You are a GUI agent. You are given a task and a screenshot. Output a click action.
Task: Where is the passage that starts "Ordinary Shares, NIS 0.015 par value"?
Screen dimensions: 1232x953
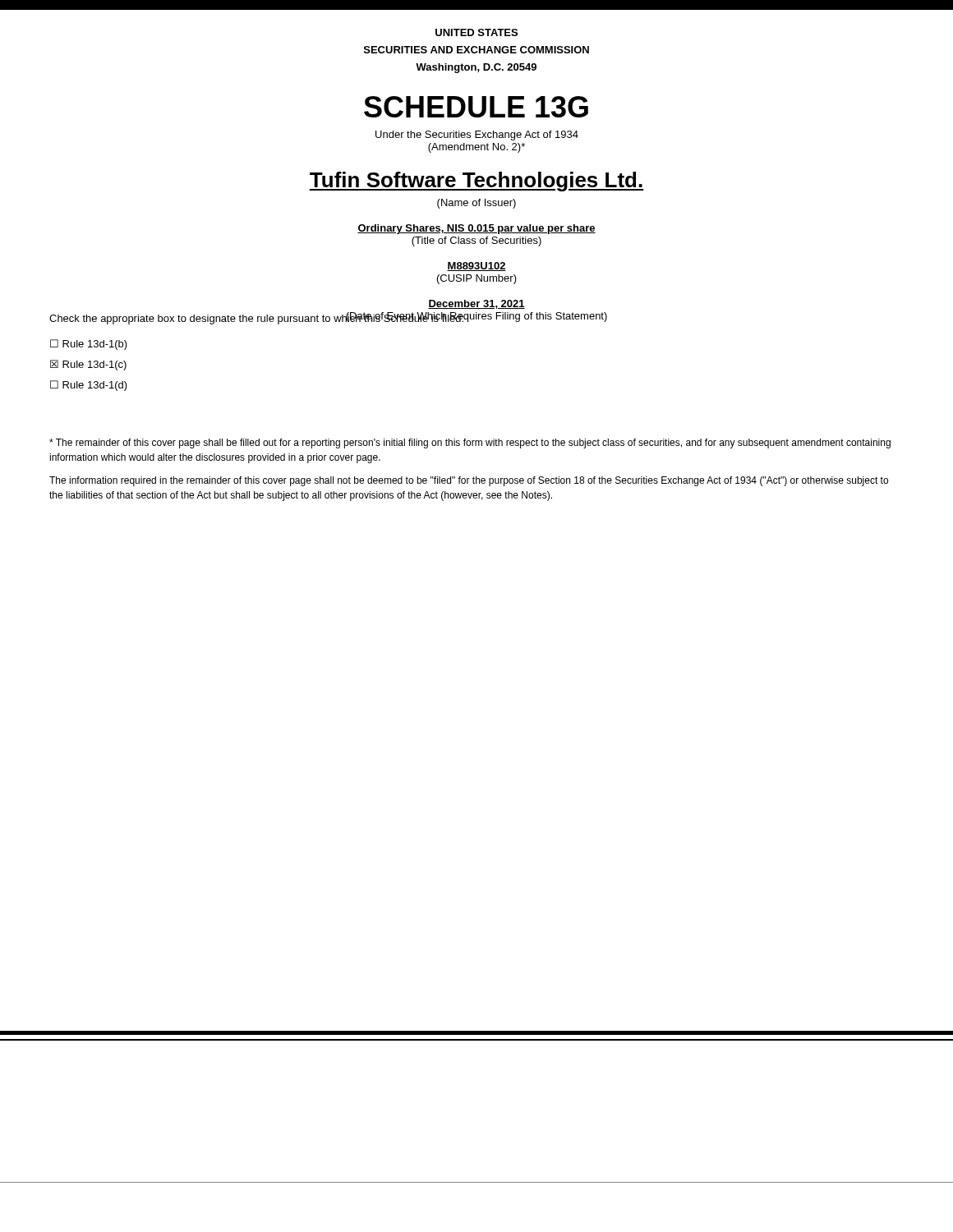point(476,234)
